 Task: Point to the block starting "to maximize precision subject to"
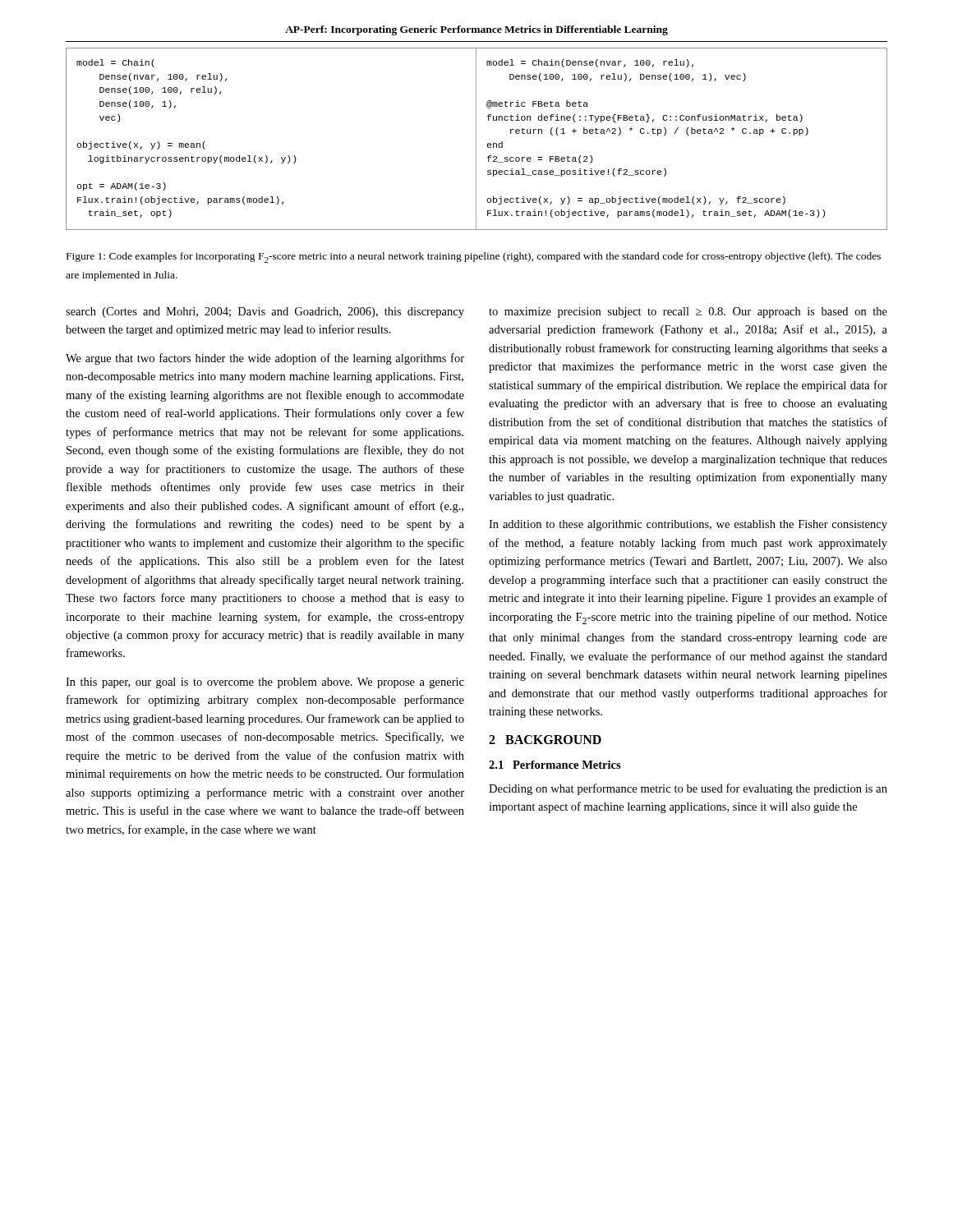[x=688, y=404]
